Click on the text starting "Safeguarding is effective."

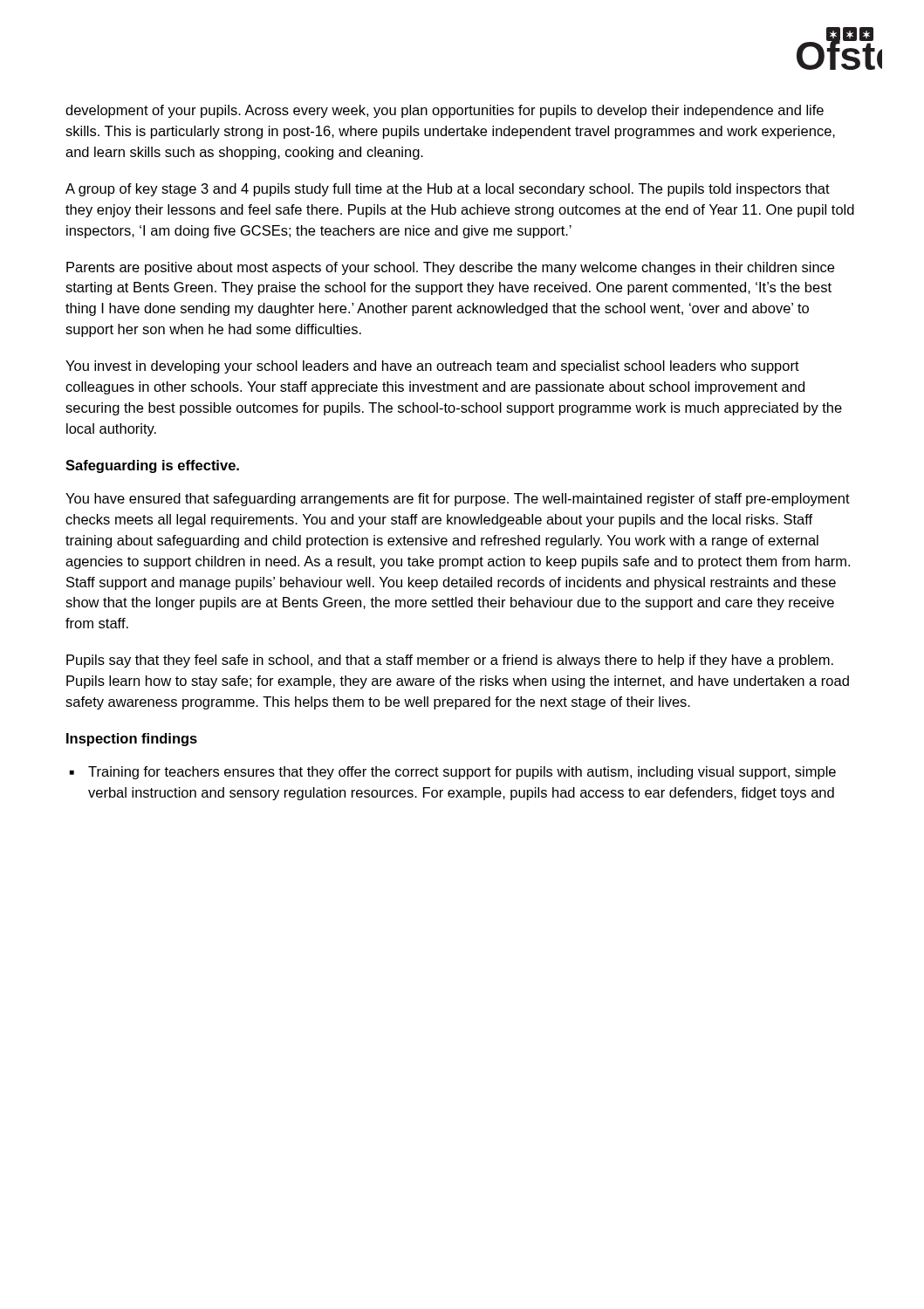pos(153,465)
